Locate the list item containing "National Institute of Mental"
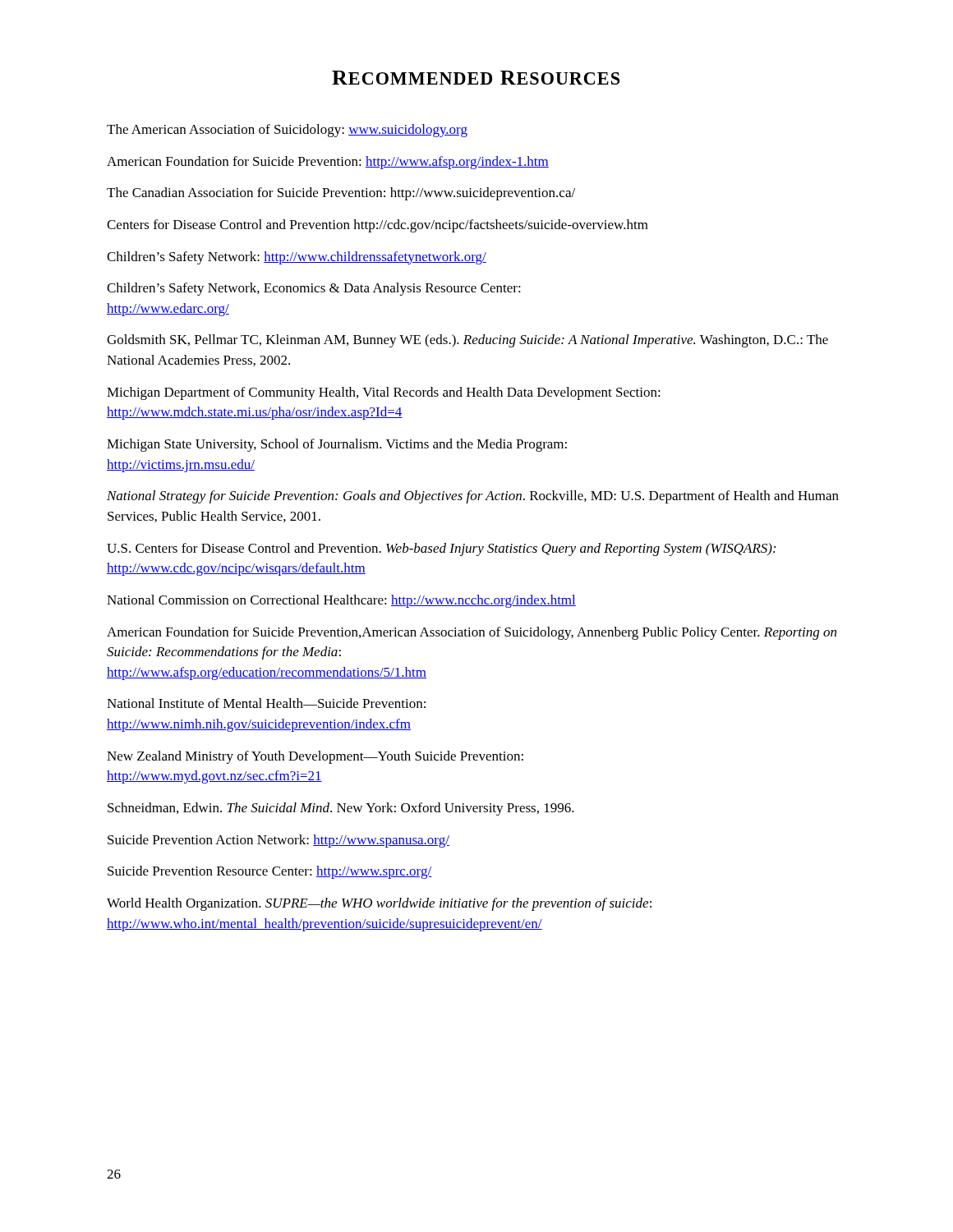 (x=267, y=714)
